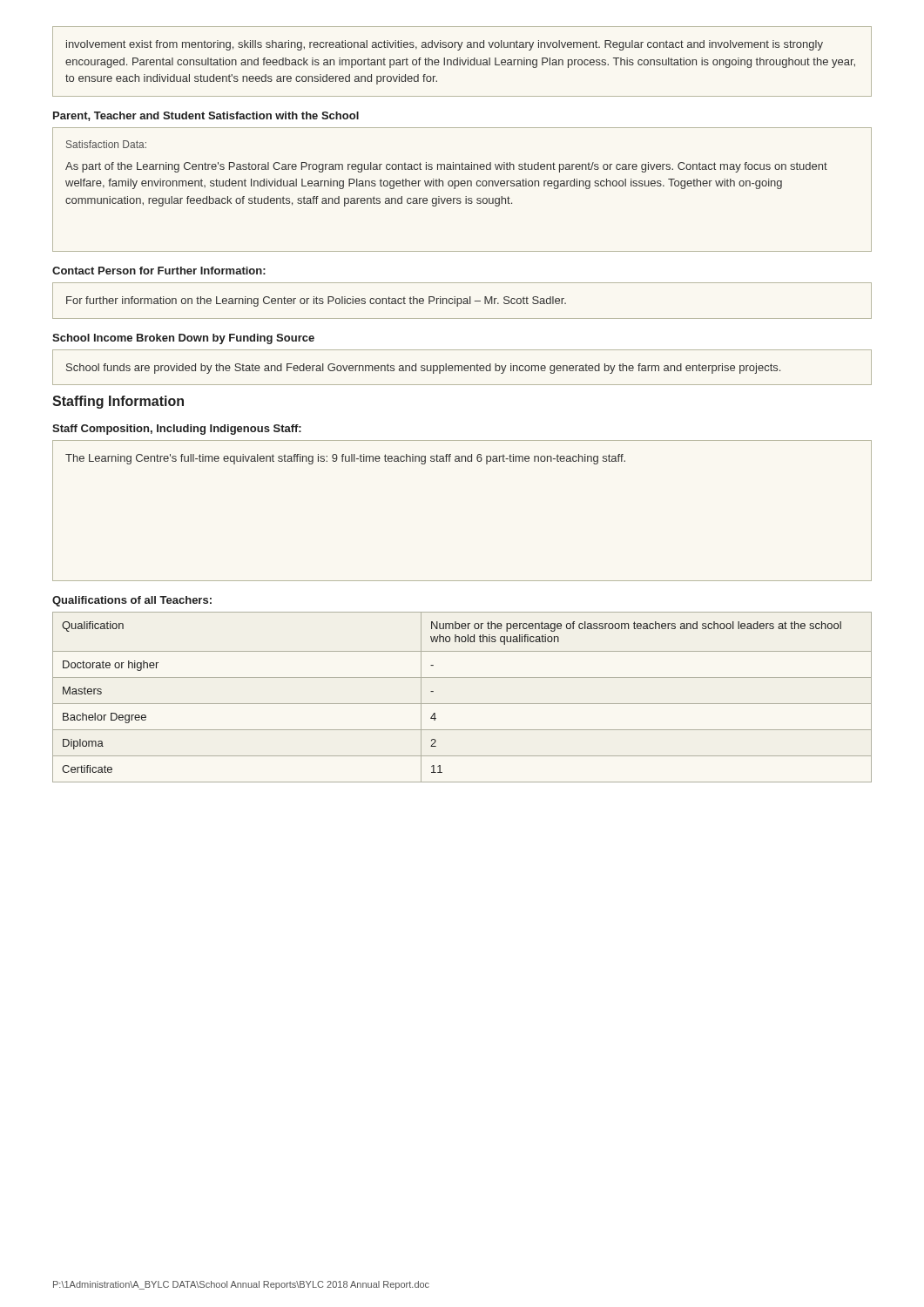
Task: Point to the block beginning "For further information"
Action: [x=462, y=300]
